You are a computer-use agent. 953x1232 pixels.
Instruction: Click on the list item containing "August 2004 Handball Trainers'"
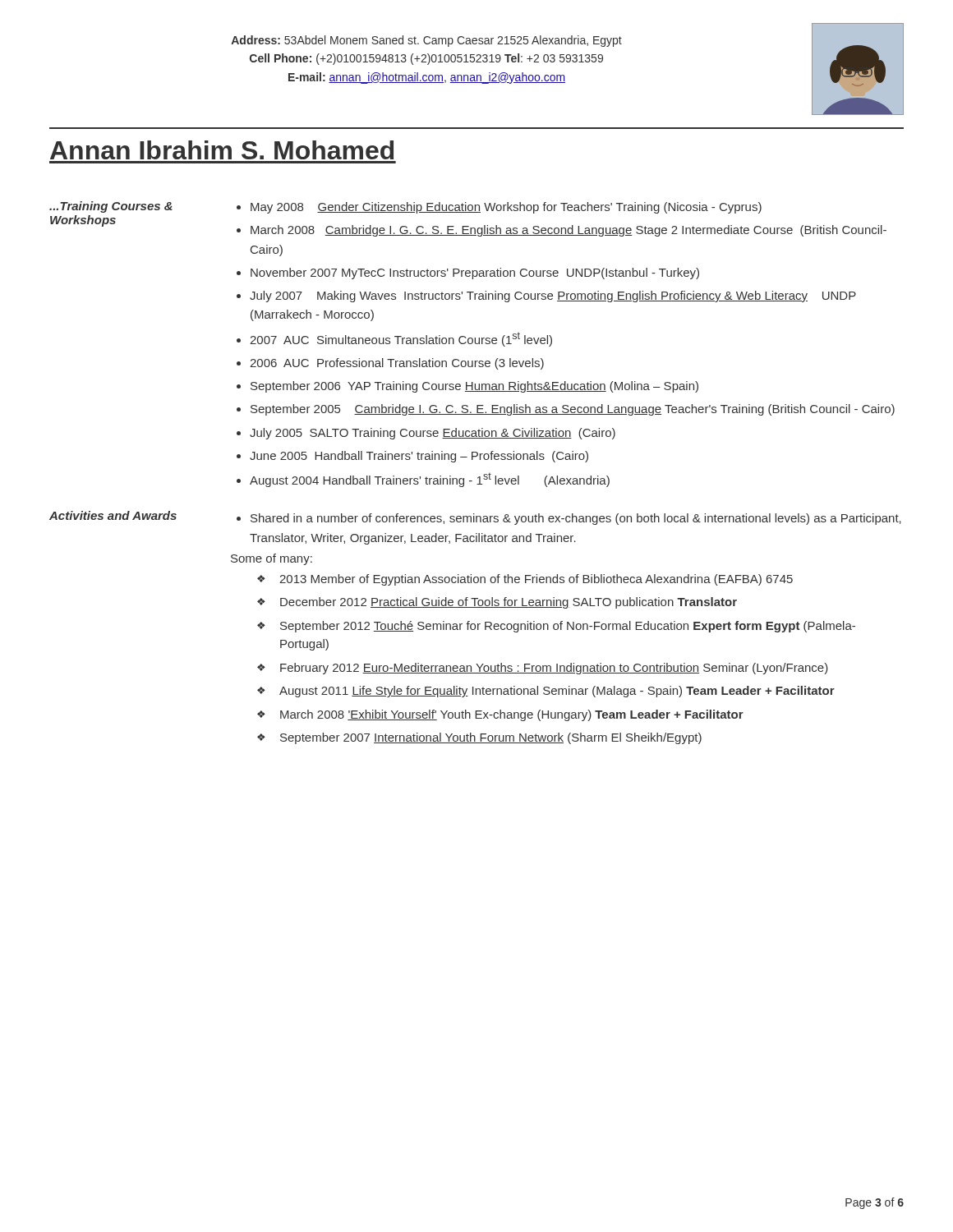click(430, 479)
